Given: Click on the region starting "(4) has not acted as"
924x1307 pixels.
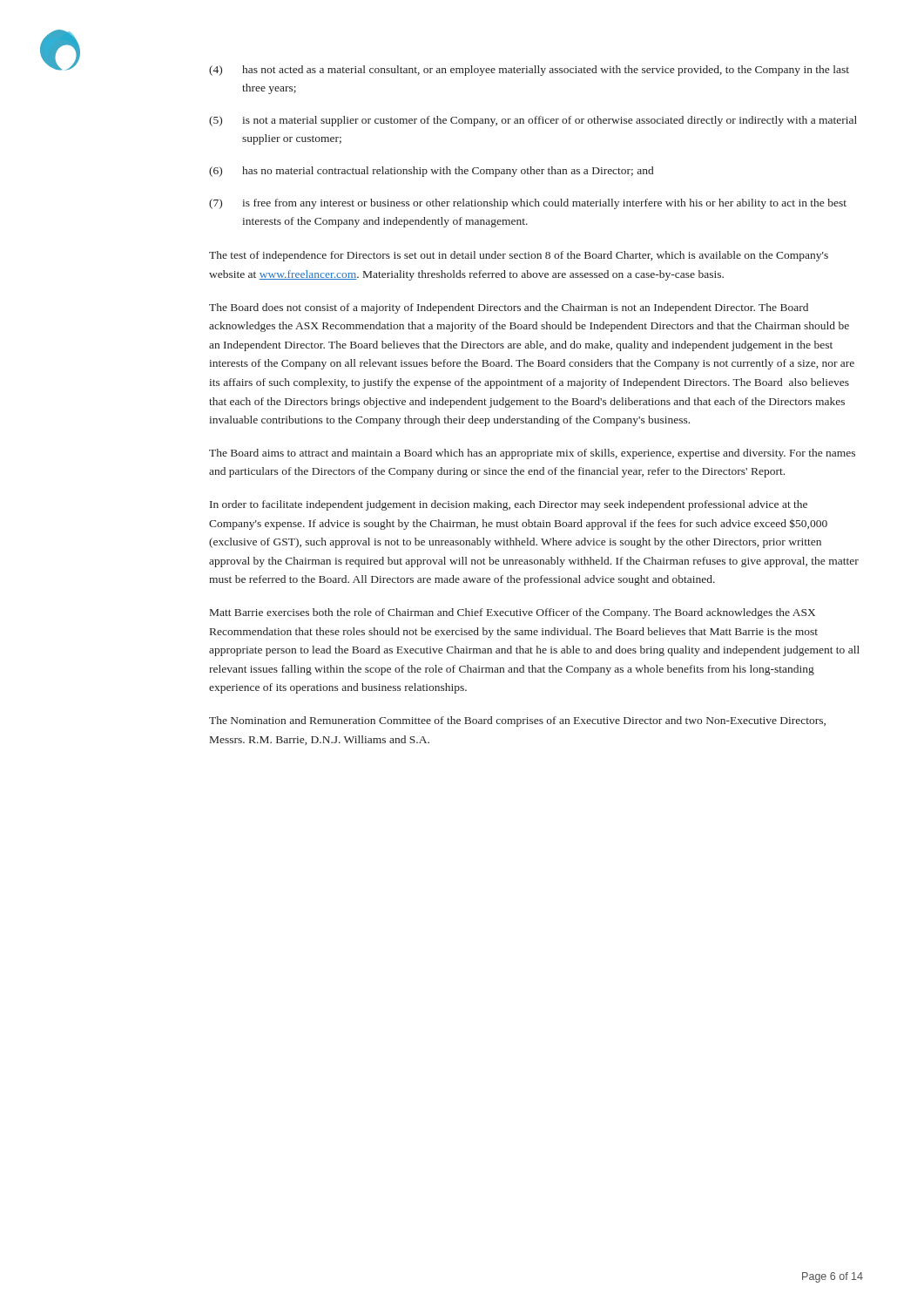Looking at the screenshot, I should (536, 79).
